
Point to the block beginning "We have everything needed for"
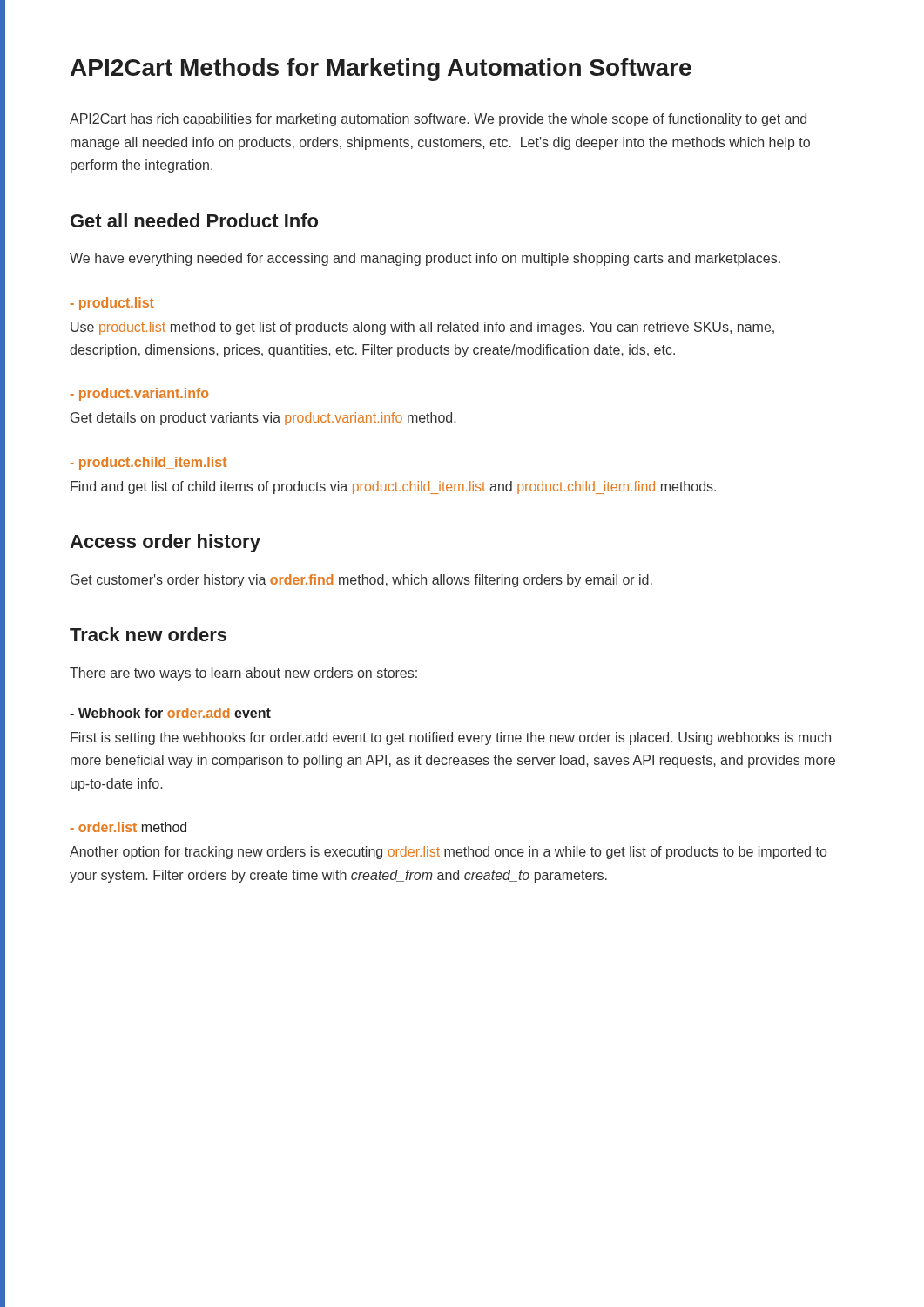tap(425, 258)
